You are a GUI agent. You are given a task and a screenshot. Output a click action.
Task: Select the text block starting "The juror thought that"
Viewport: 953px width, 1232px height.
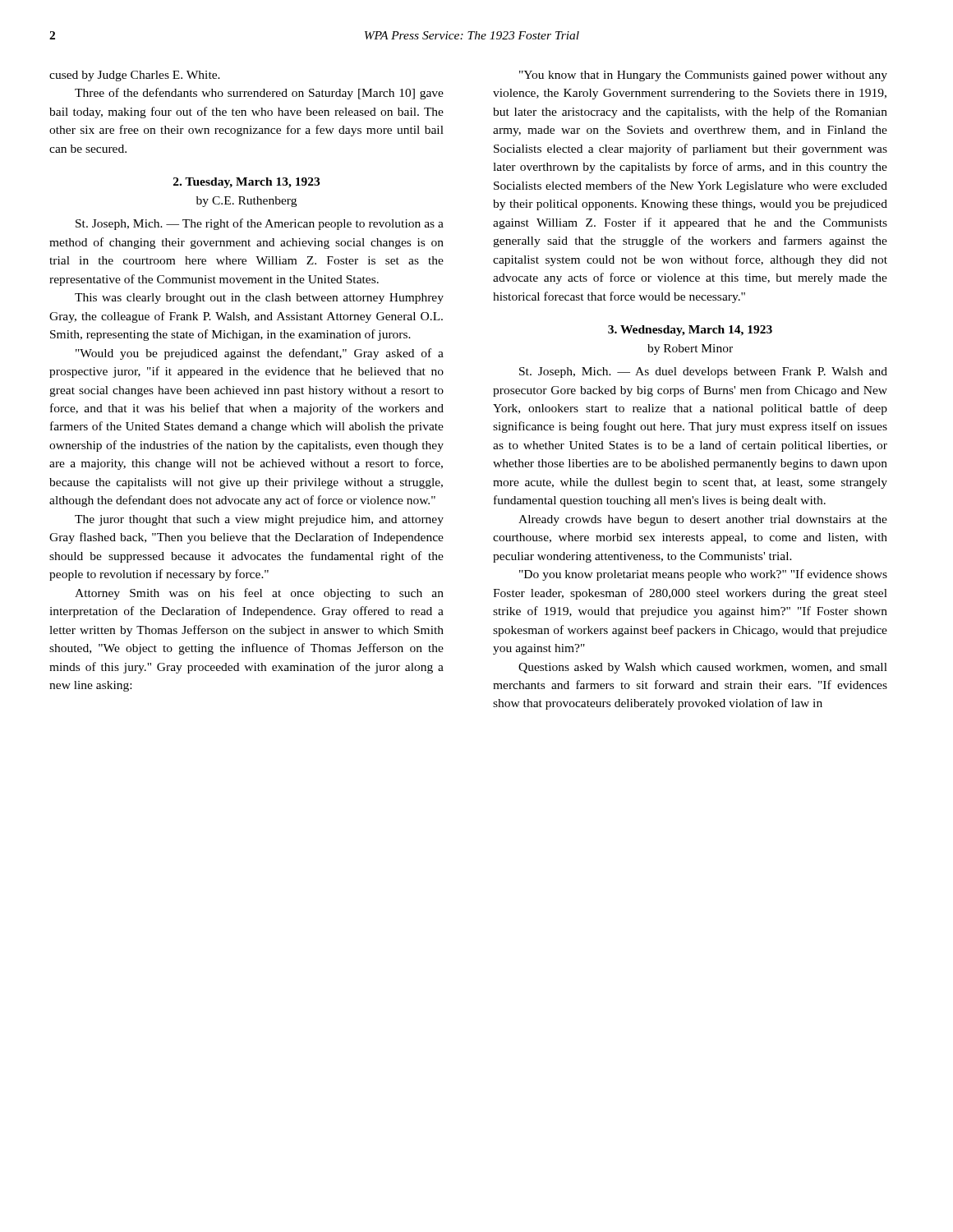[x=246, y=547]
